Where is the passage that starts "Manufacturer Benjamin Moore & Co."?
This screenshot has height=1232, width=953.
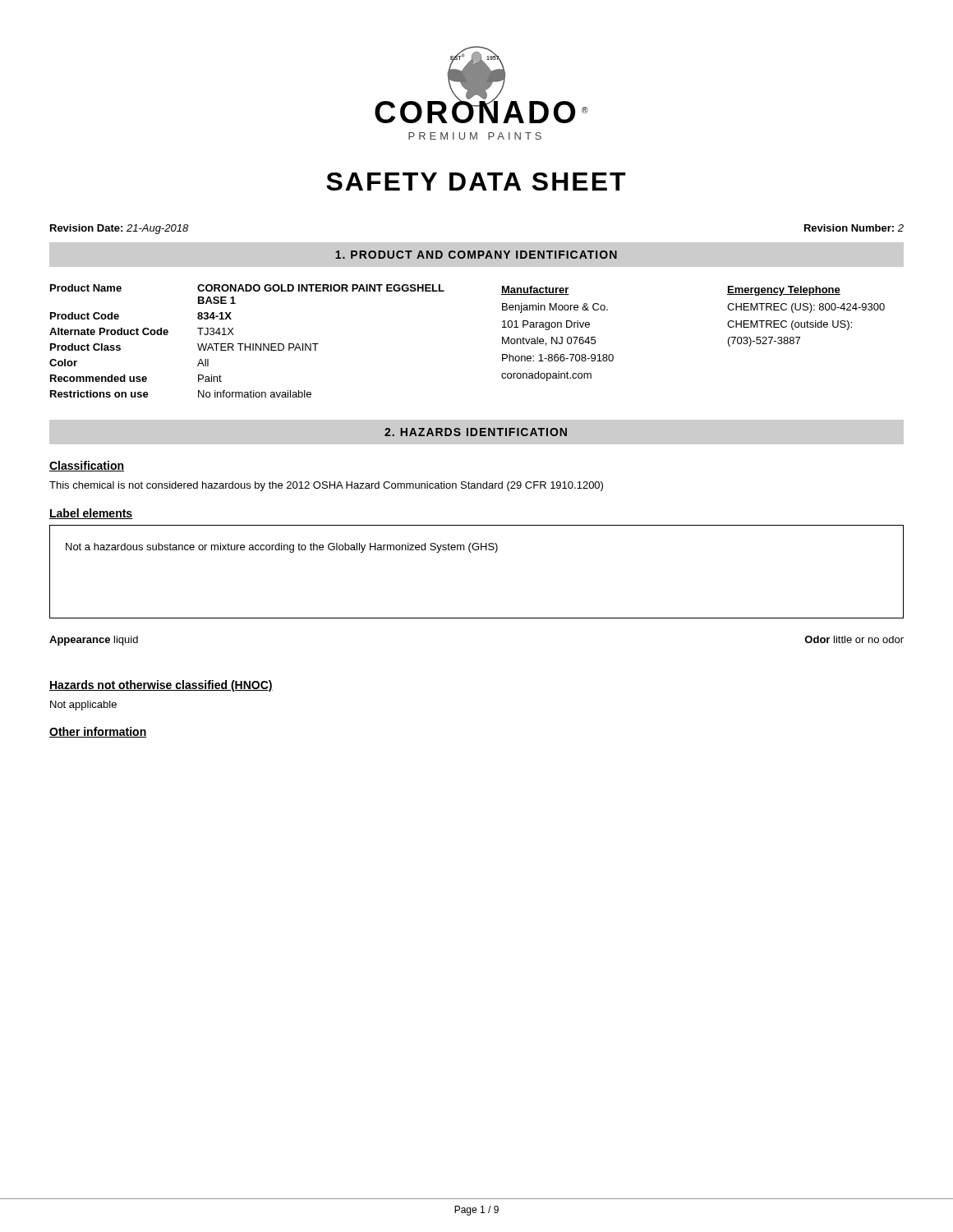click(x=589, y=333)
